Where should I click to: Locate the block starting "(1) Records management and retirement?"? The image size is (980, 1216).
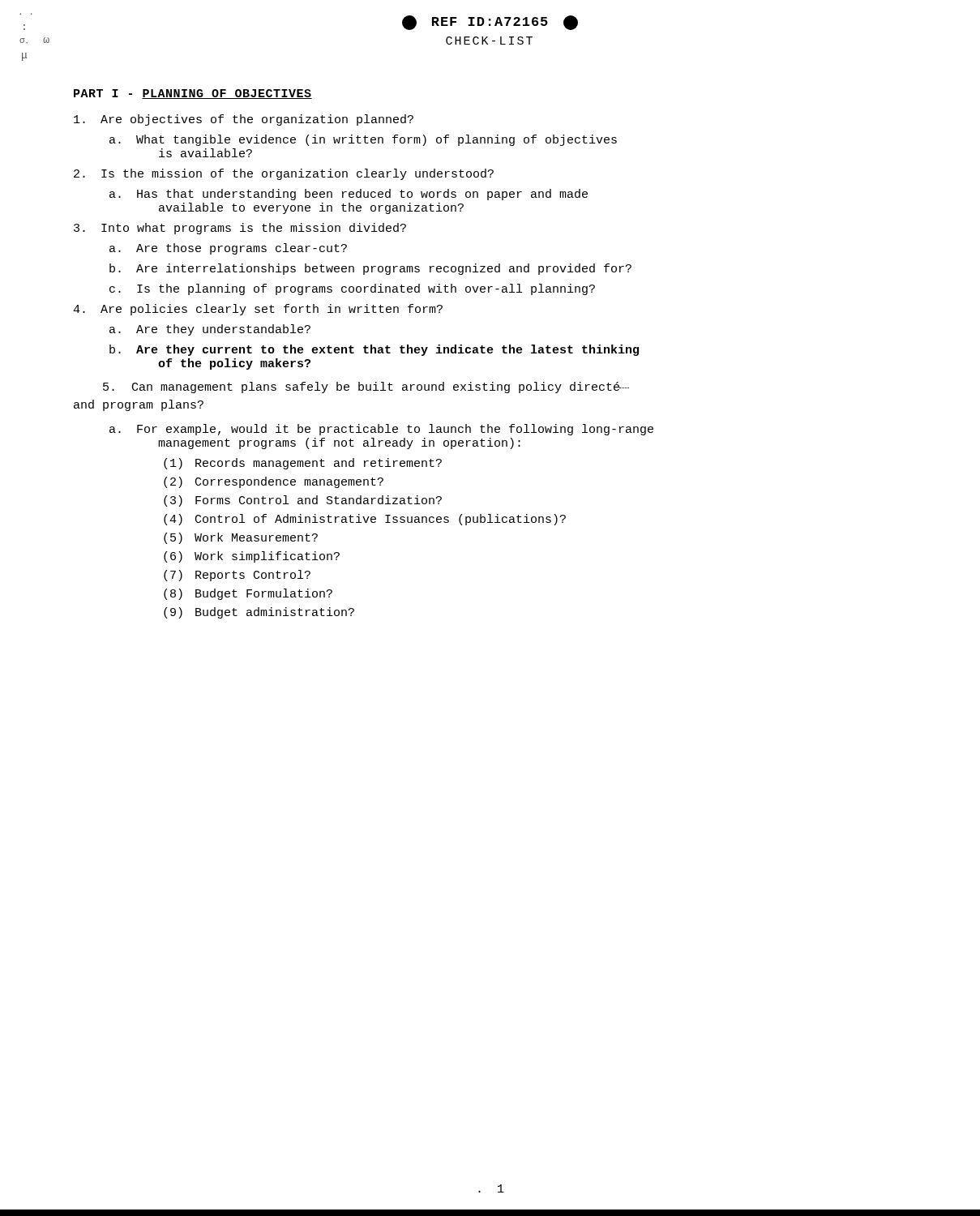coord(302,464)
